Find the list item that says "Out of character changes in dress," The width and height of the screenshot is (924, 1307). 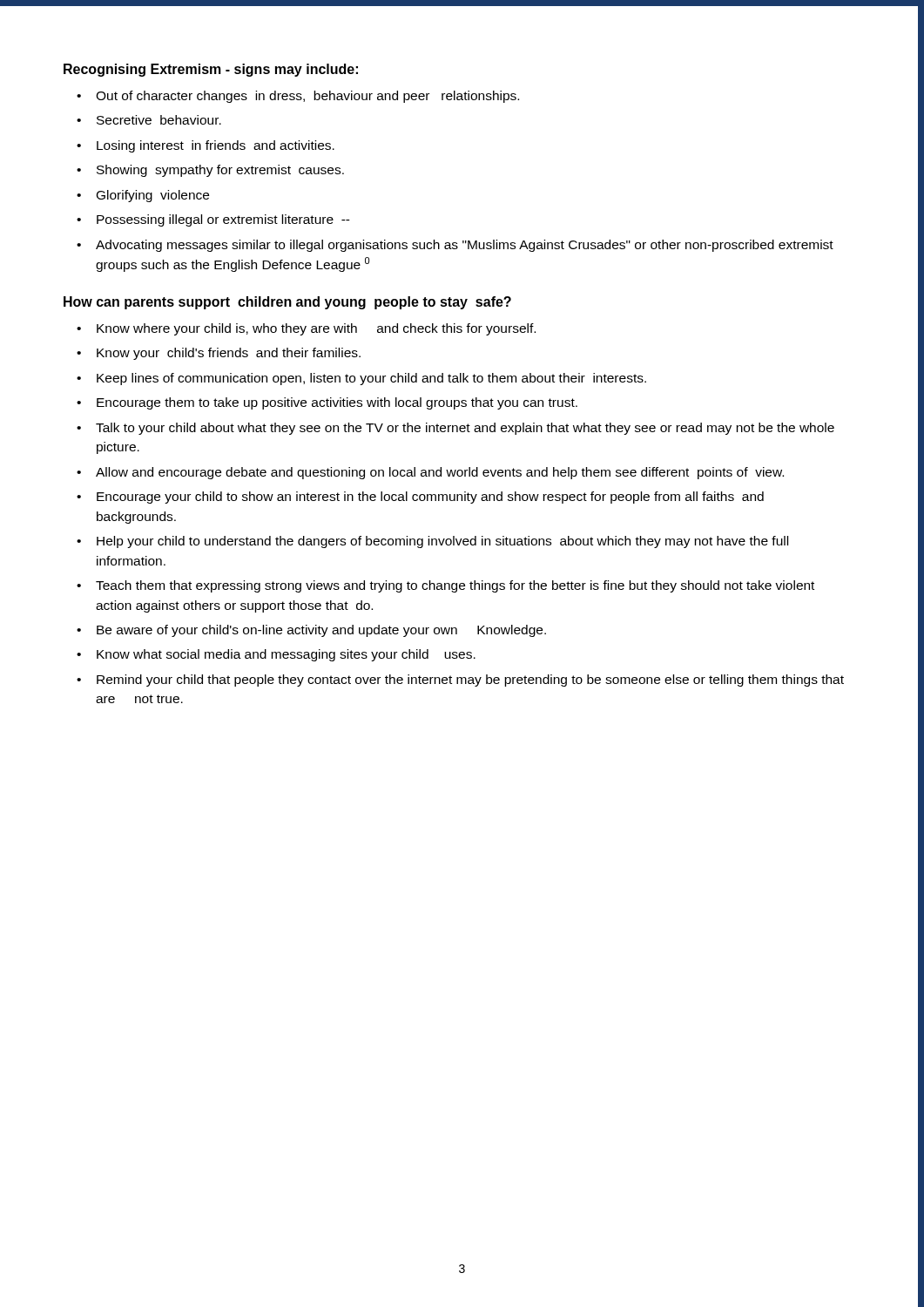(x=308, y=95)
